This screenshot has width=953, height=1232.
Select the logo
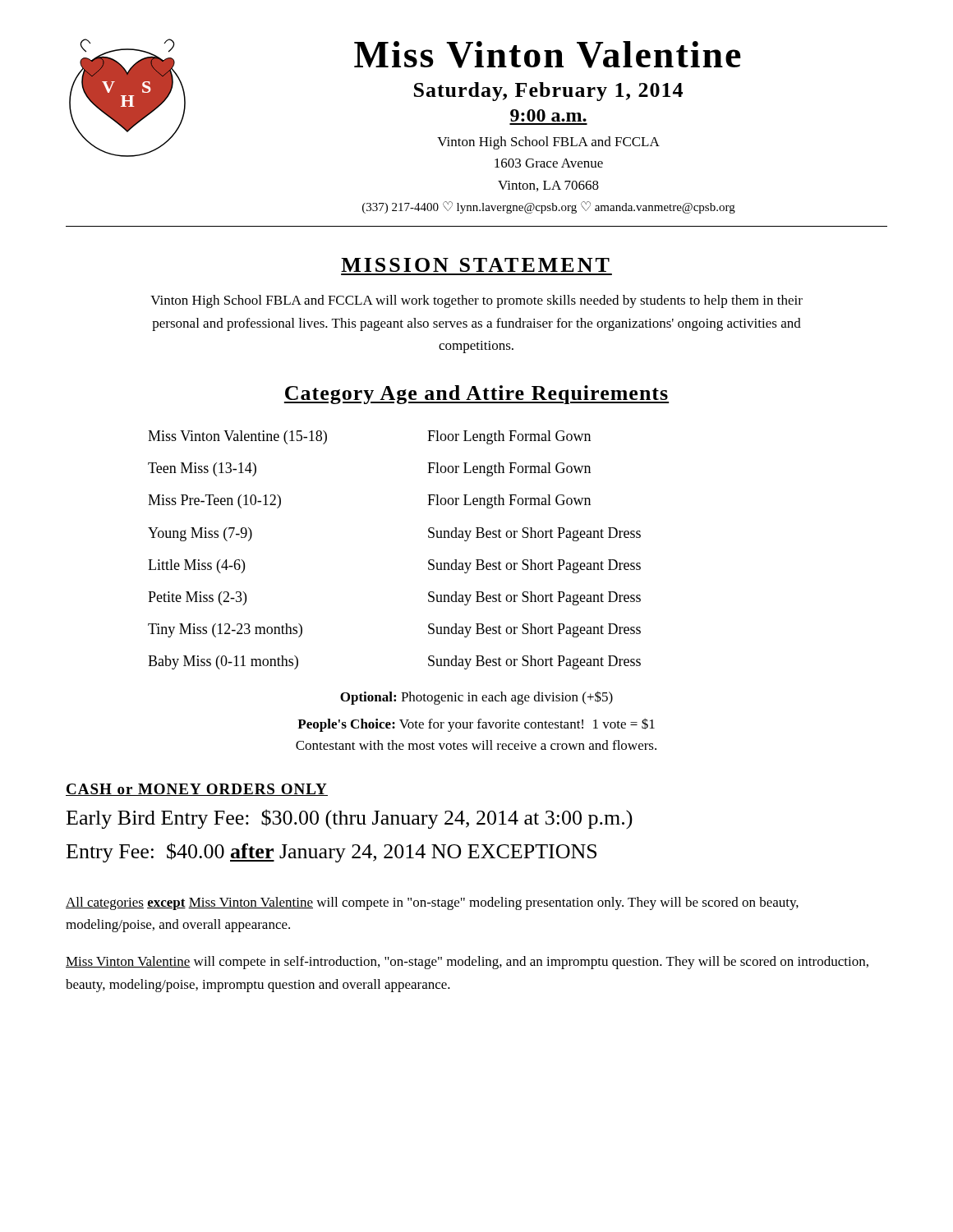tap(129, 100)
